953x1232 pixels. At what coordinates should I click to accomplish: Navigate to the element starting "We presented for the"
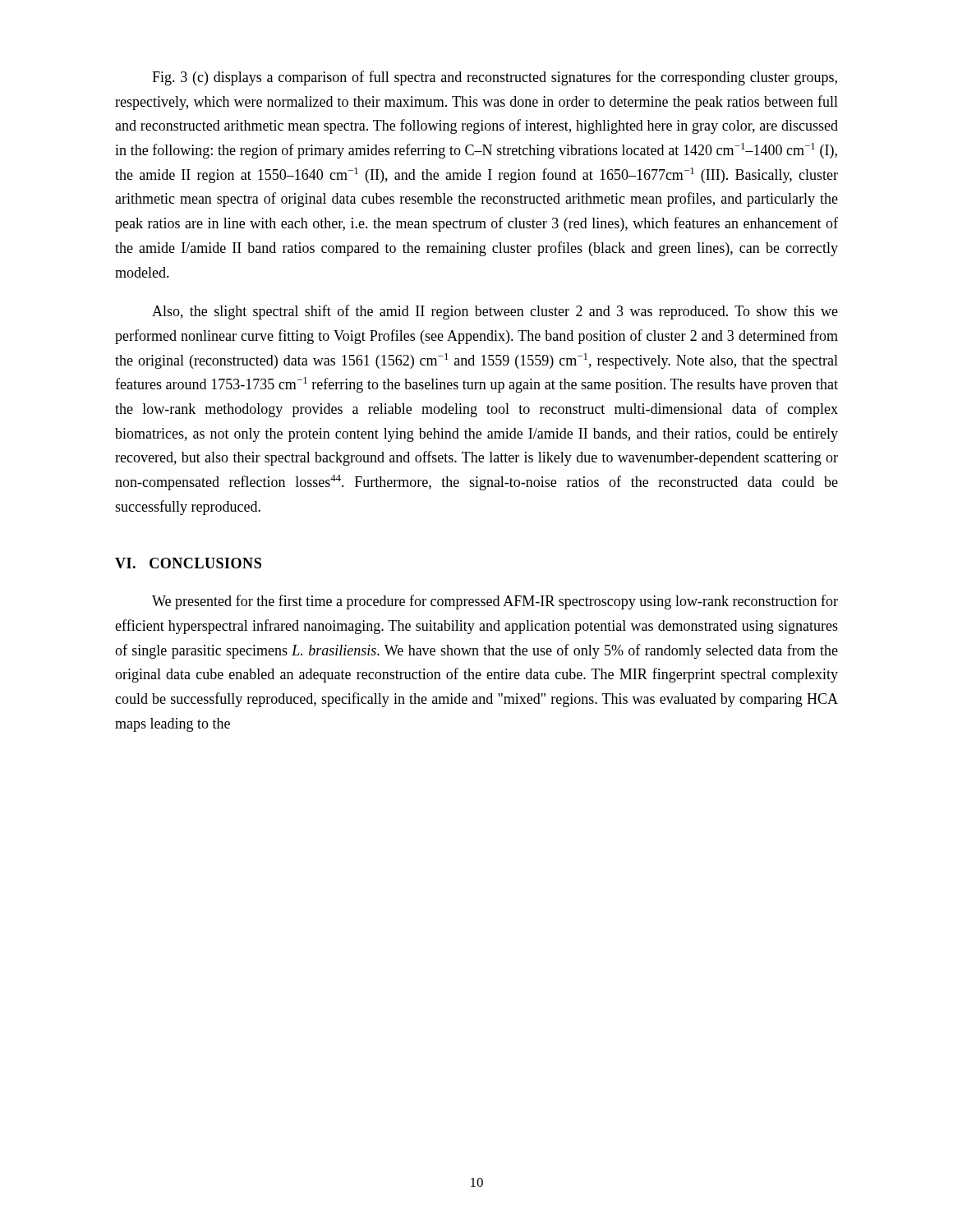click(476, 662)
